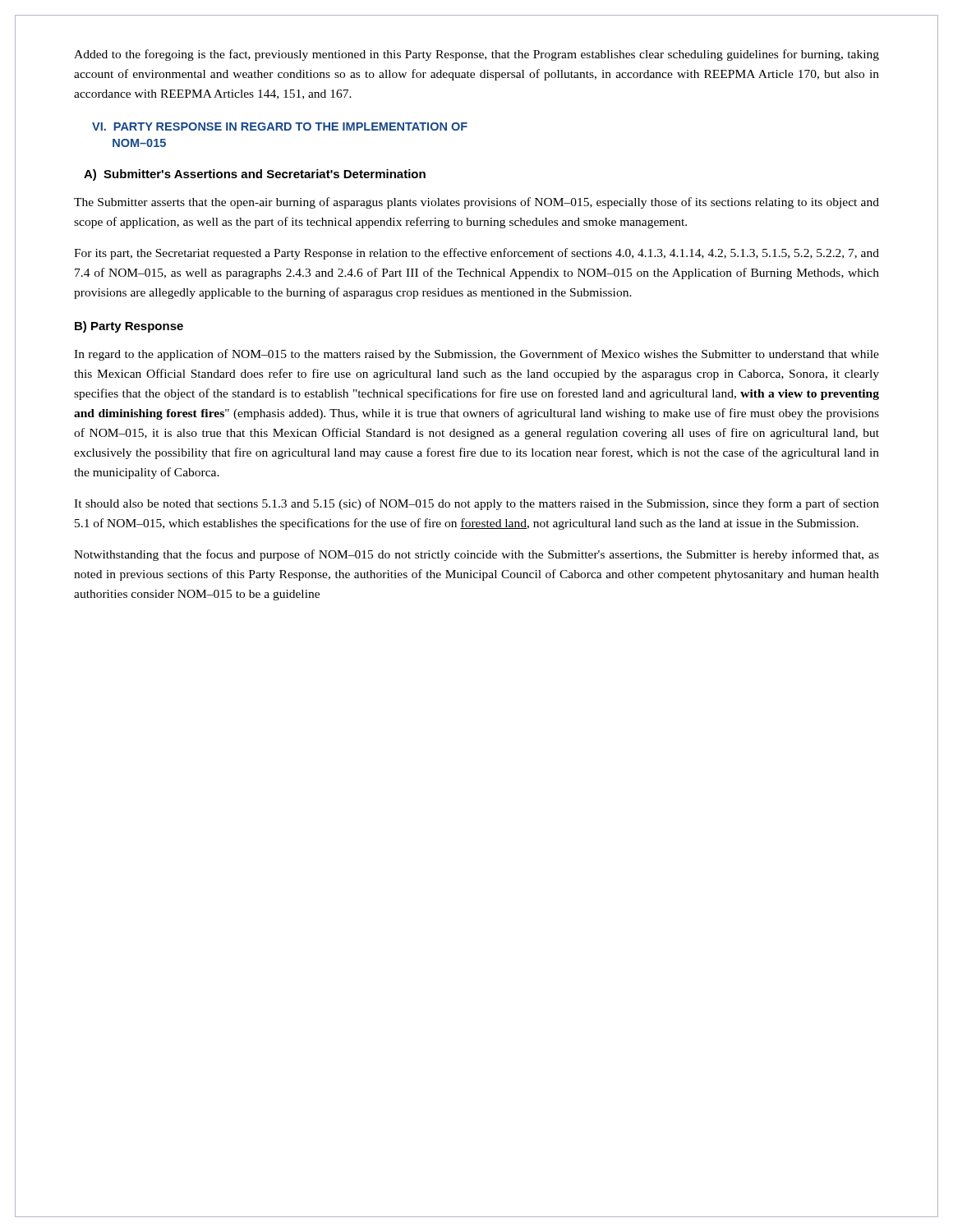
Task: Select the block starting "VI. PARTY RESPONSE IN REGARD"
Action: [x=280, y=135]
